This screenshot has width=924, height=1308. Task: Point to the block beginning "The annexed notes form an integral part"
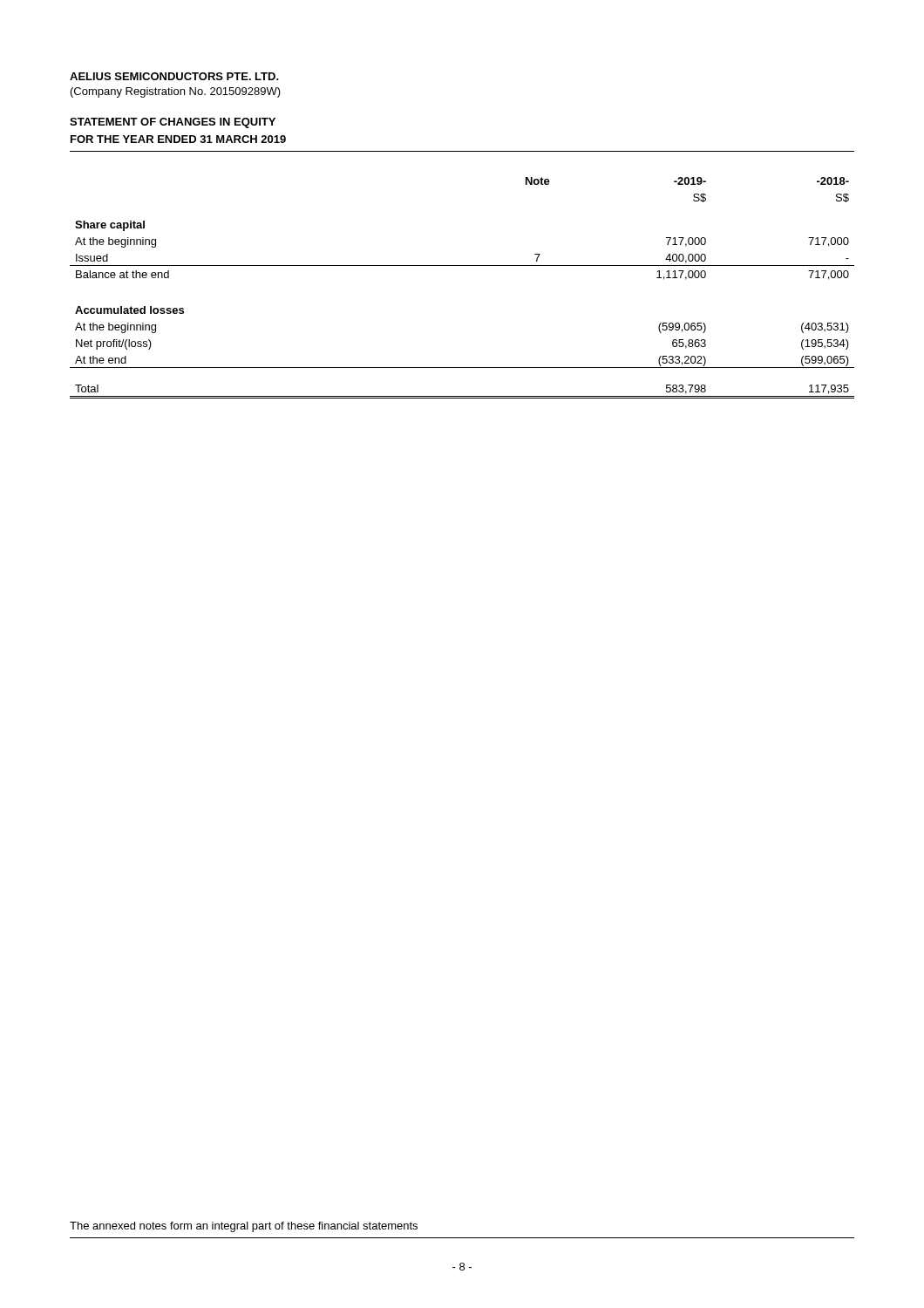[x=244, y=1226]
